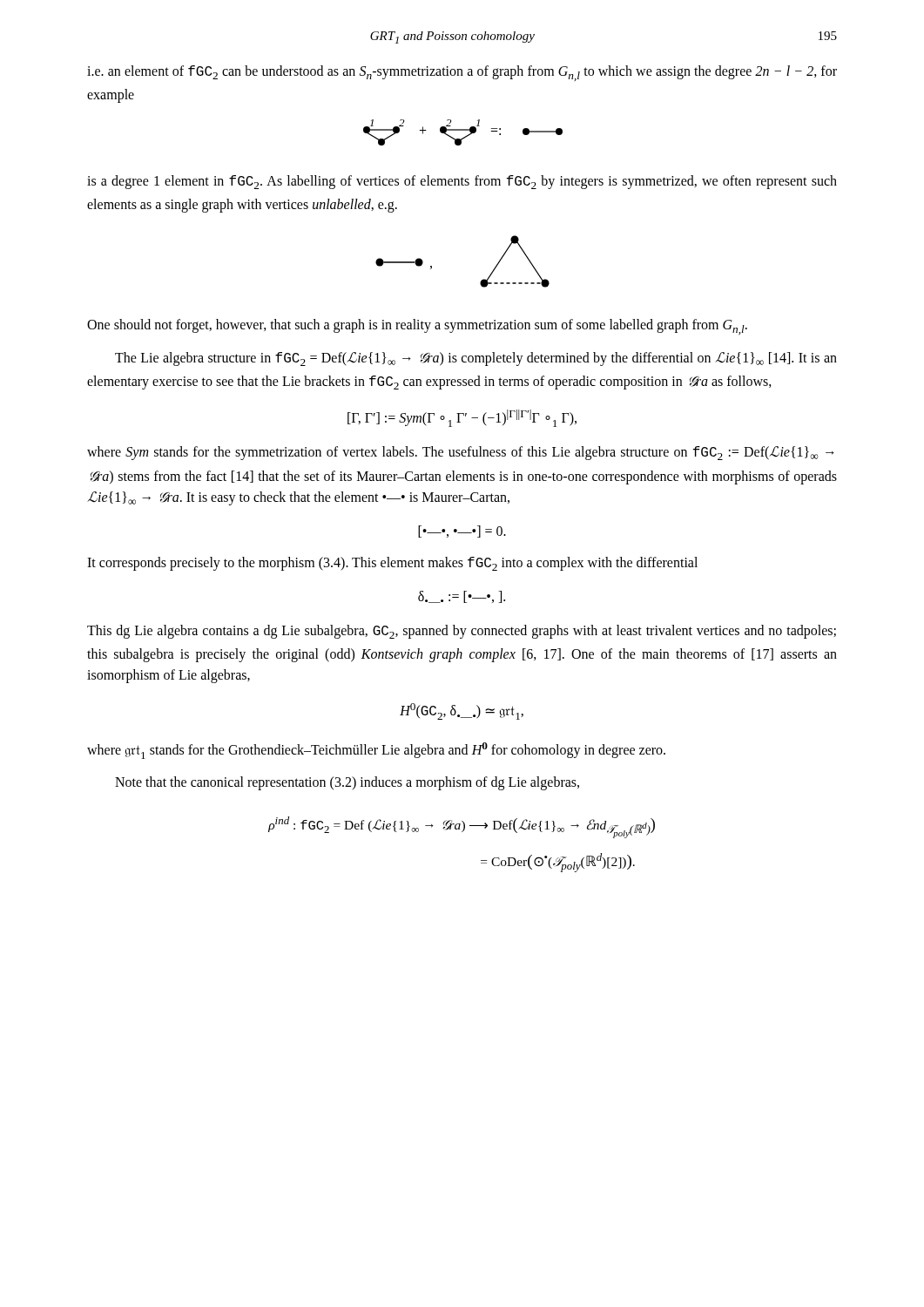Locate the text block that reads "One should not forget,"
Image resolution: width=924 pixels, height=1307 pixels.
pyautogui.click(x=418, y=327)
